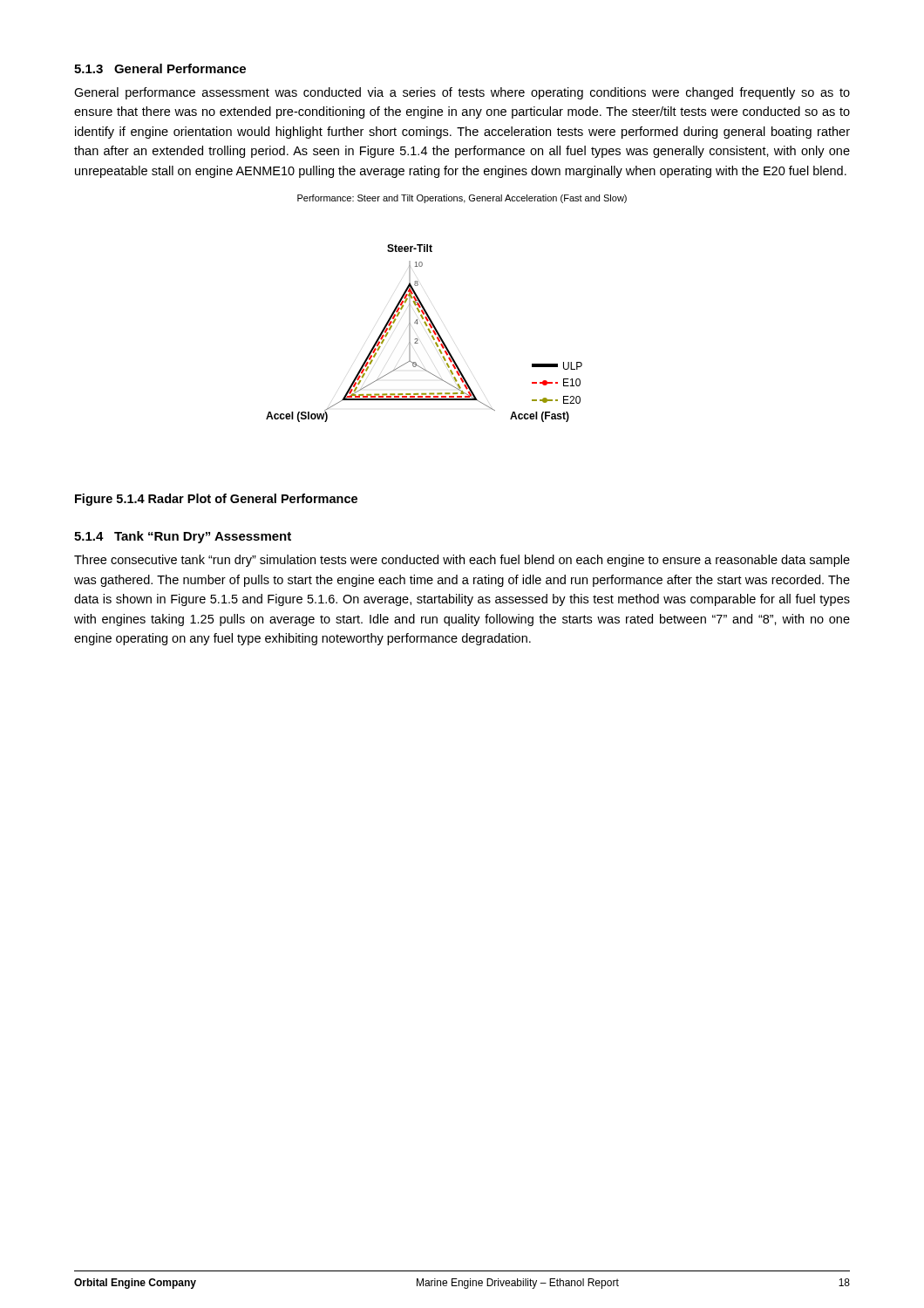Find "Figure 5.1.4 Radar Plot of General Performance" on this page
Image resolution: width=924 pixels, height=1308 pixels.
pyautogui.click(x=216, y=499)
